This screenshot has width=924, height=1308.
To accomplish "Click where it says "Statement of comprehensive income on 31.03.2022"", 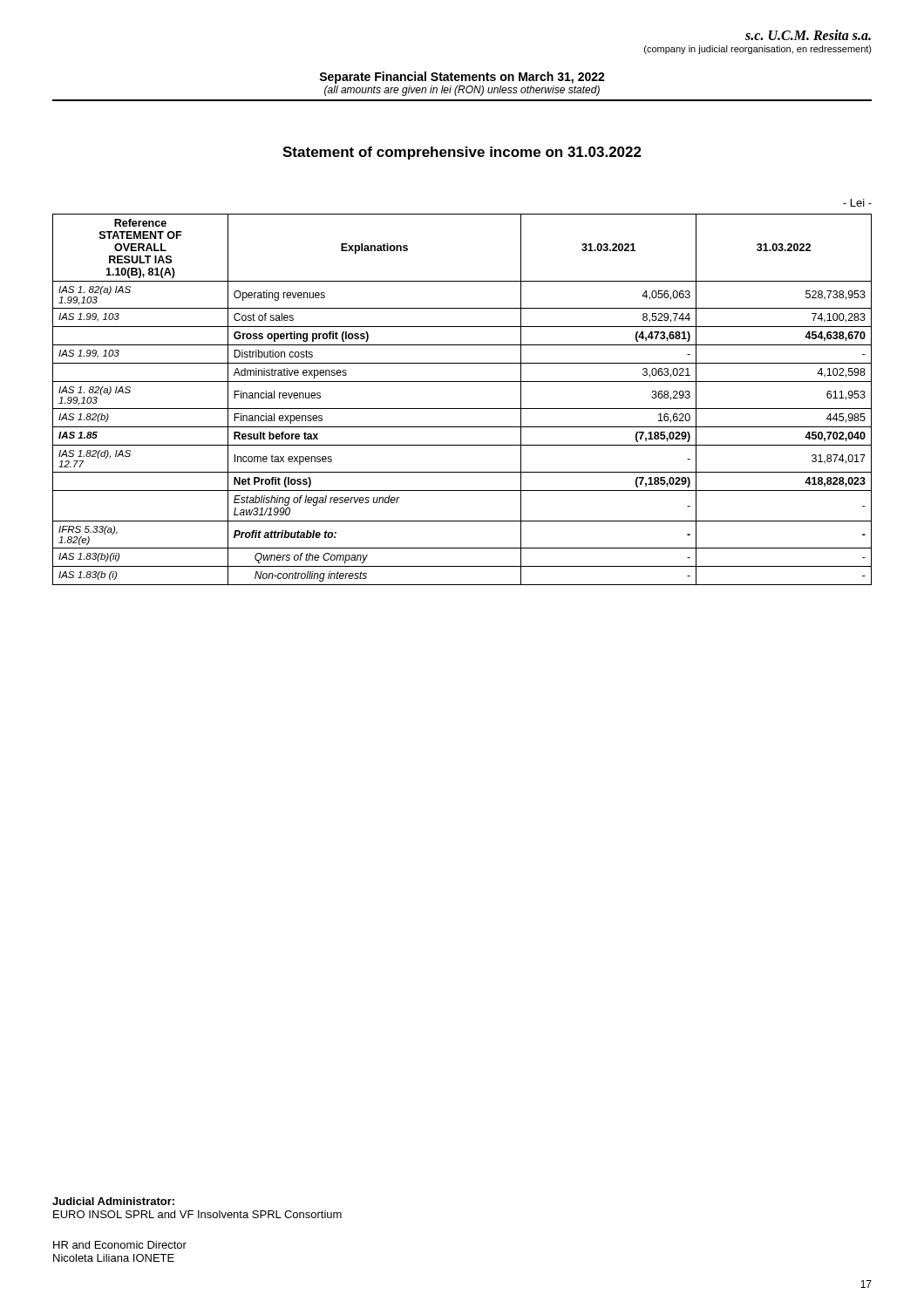I will (462, 152).
